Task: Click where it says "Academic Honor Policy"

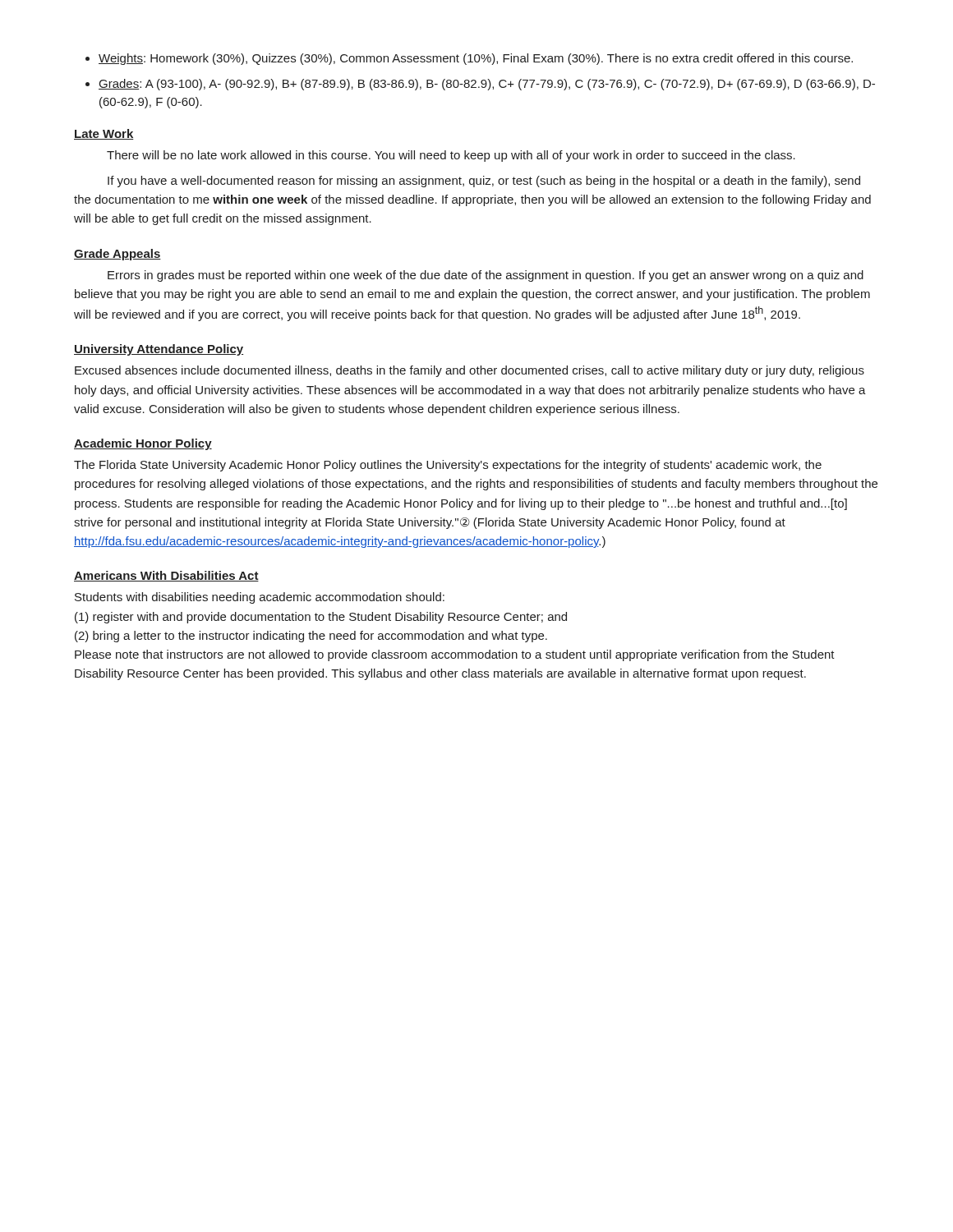Action: point(143,443)
